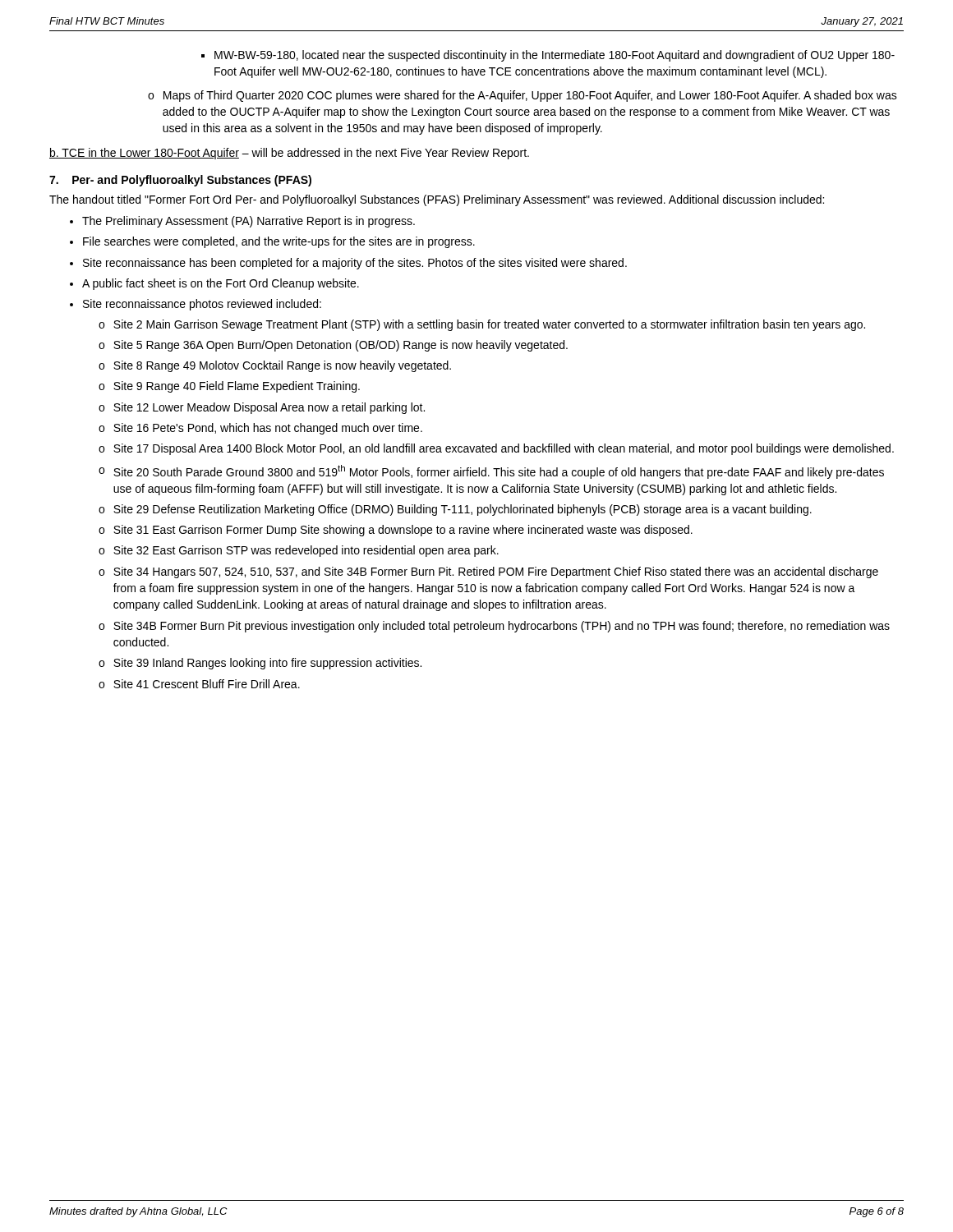Find the passage starting "A public fact sheet is"
The width and height of the screenshot is (953, 1232).
click(221, 283)
